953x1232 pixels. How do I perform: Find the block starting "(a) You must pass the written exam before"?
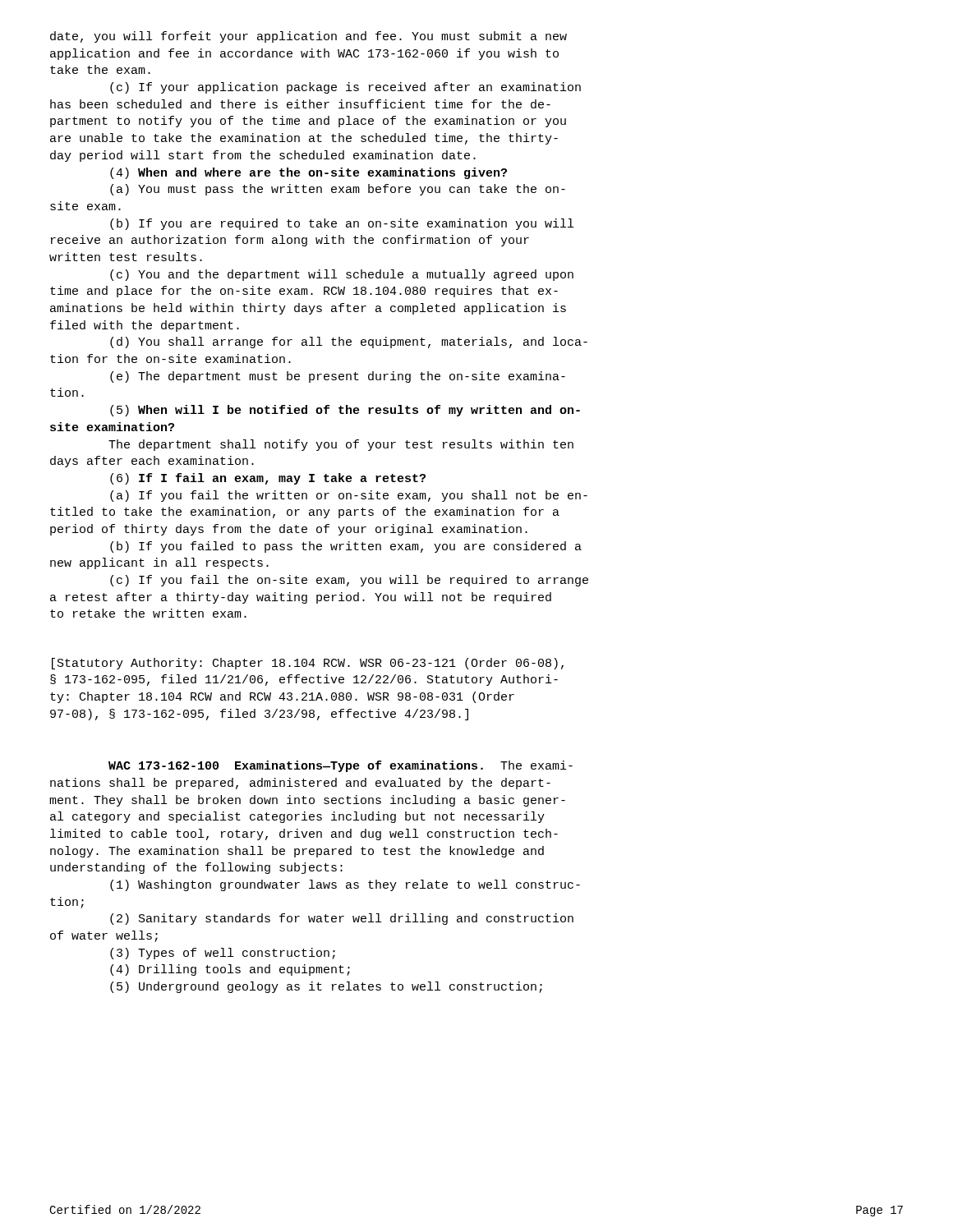click(x=319, y=292)
